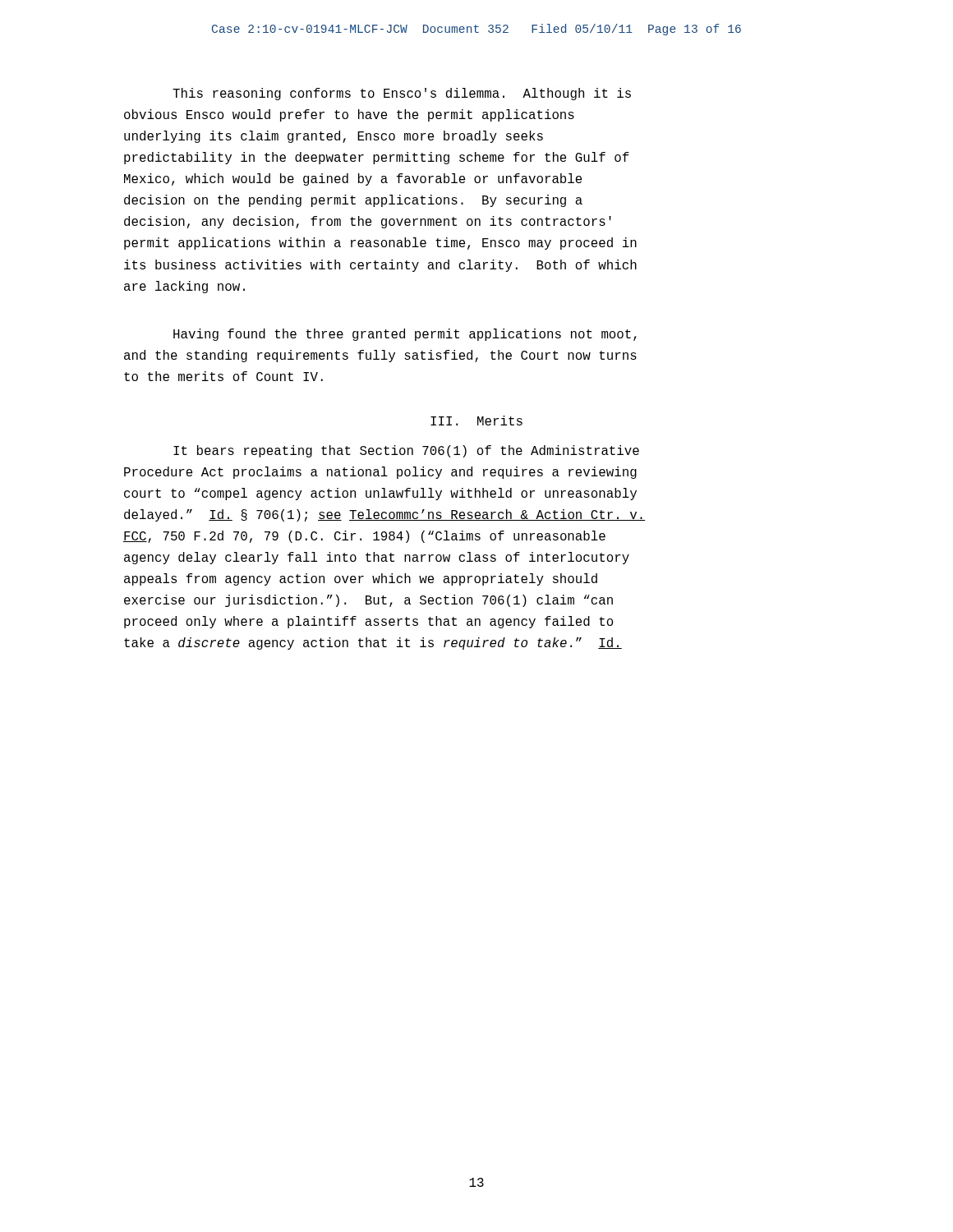Find the block starting "It bears repeating that Section 706(1)"
The image size is (953, 1232).
click(384, 548)
